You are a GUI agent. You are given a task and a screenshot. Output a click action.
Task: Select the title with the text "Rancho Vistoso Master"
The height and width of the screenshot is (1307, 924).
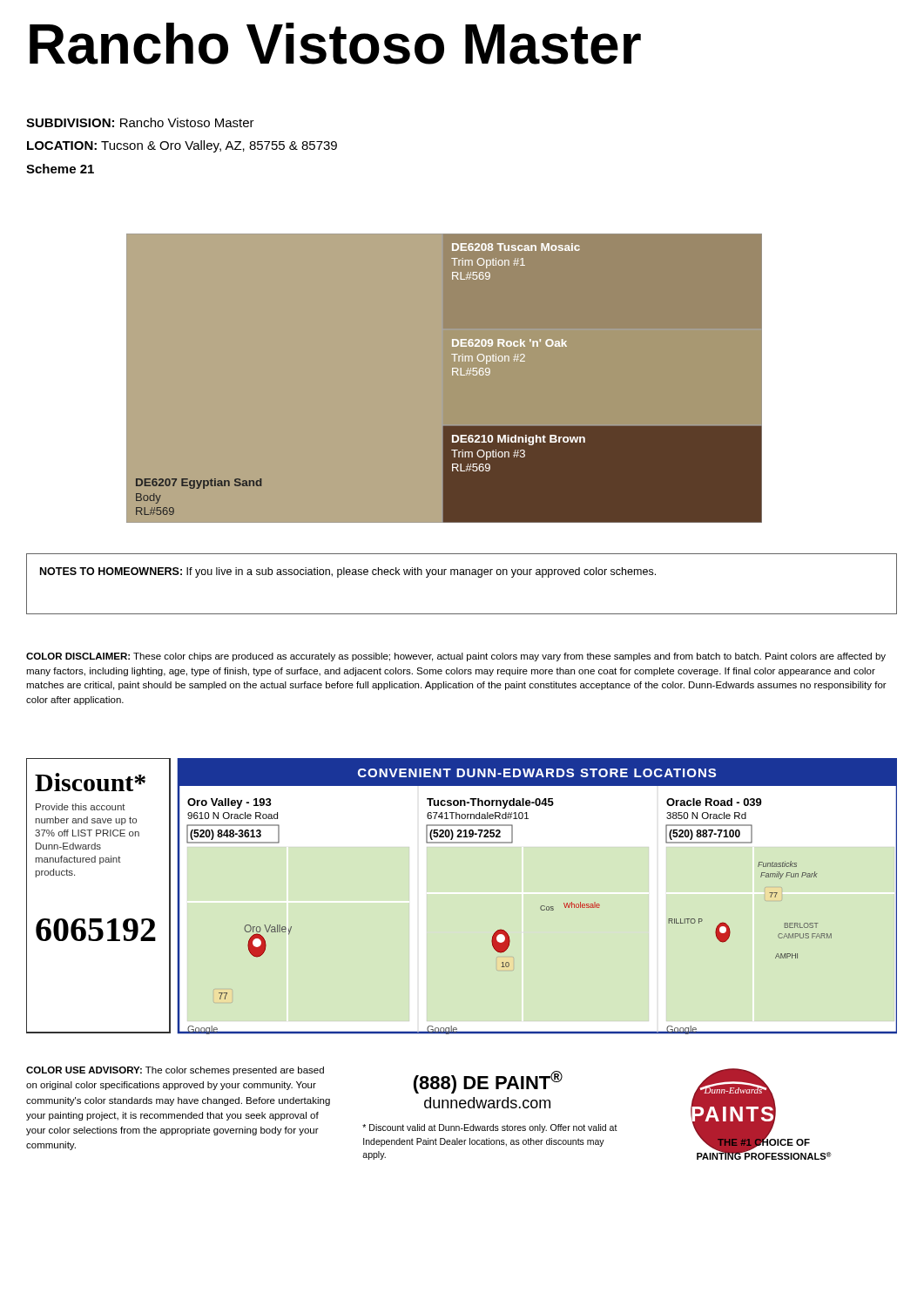[334, 45]
